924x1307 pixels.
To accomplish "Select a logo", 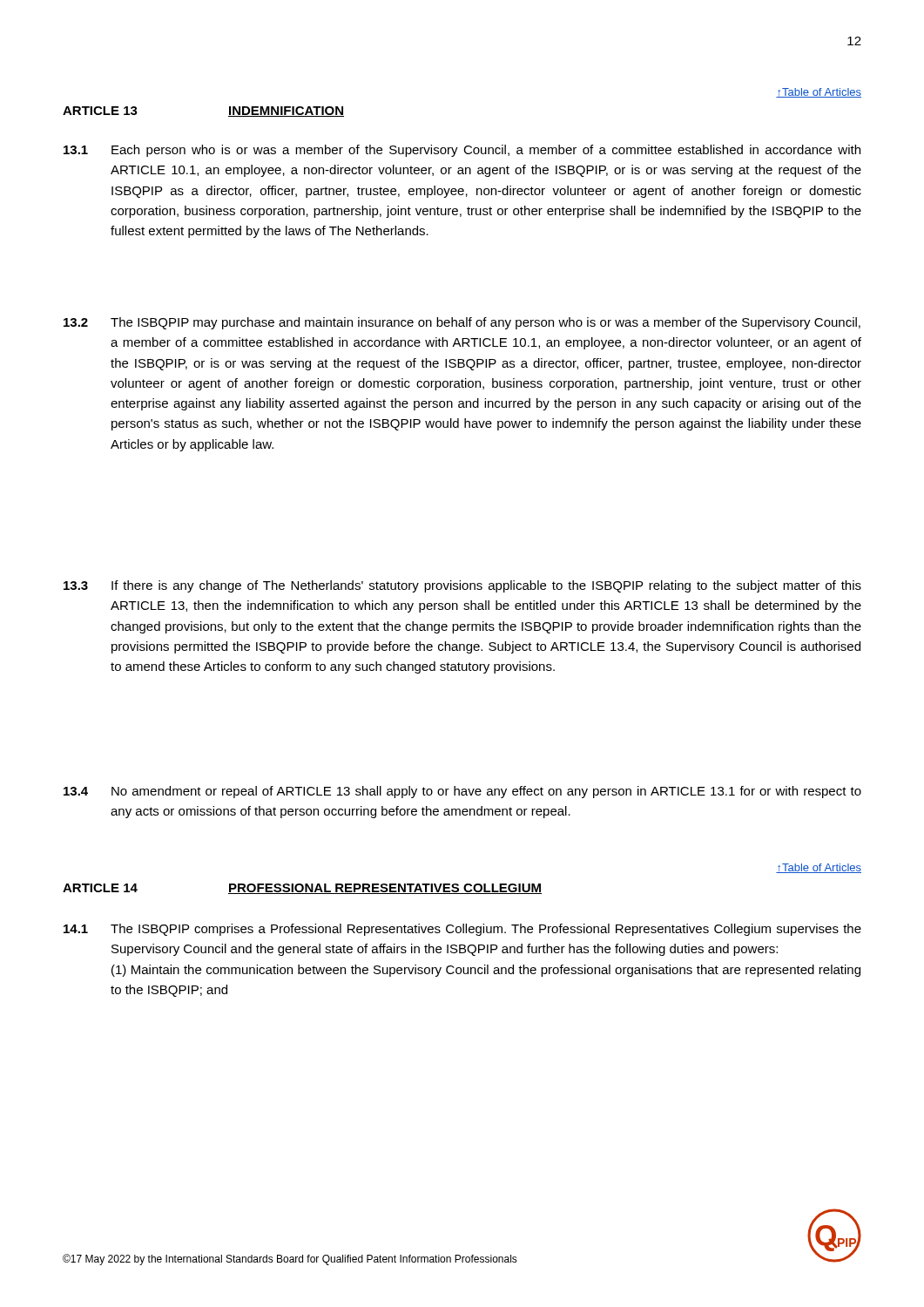I will [834, 1237].
